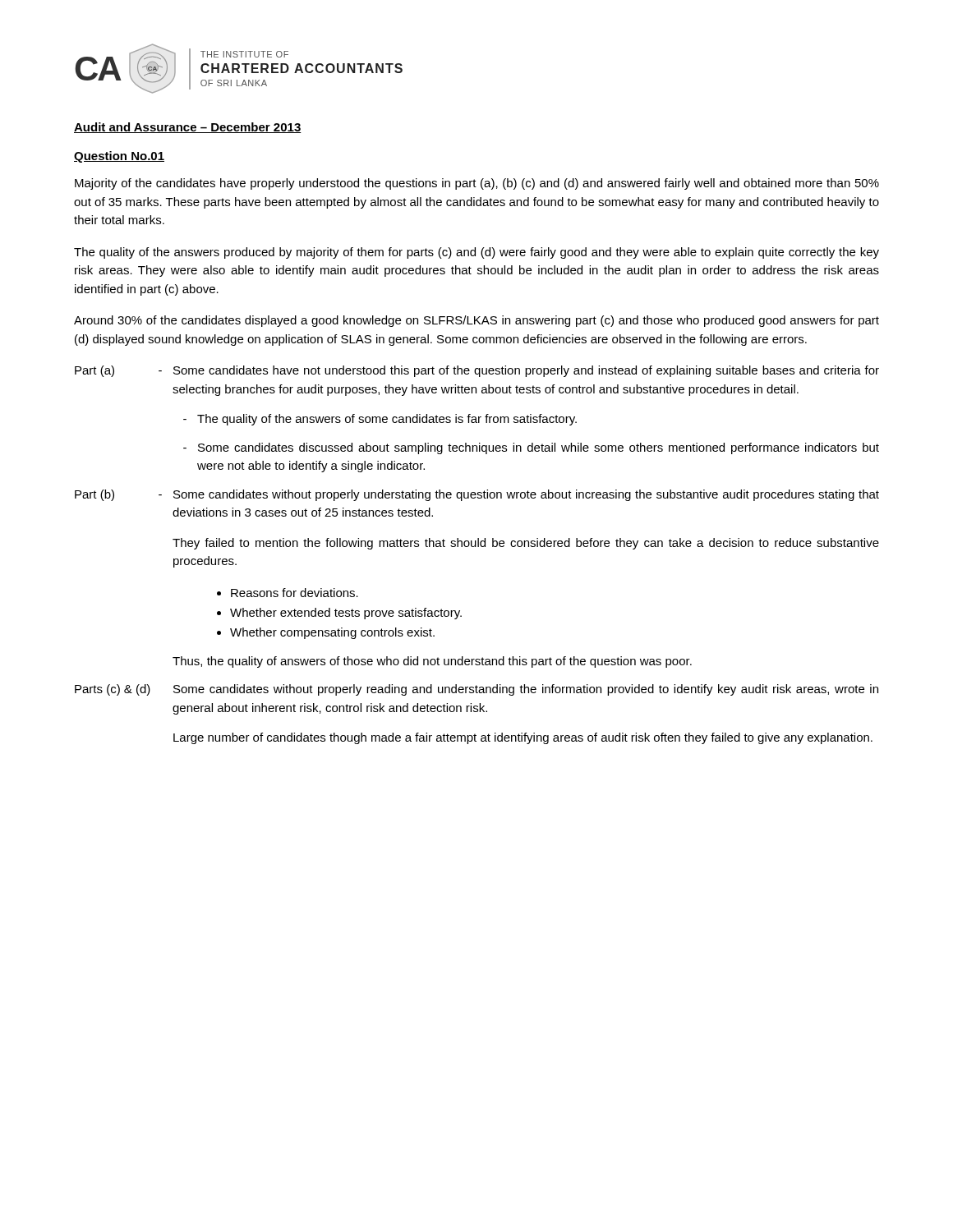Find the block on this page that starts "The quality of"

tap(476, 270)
